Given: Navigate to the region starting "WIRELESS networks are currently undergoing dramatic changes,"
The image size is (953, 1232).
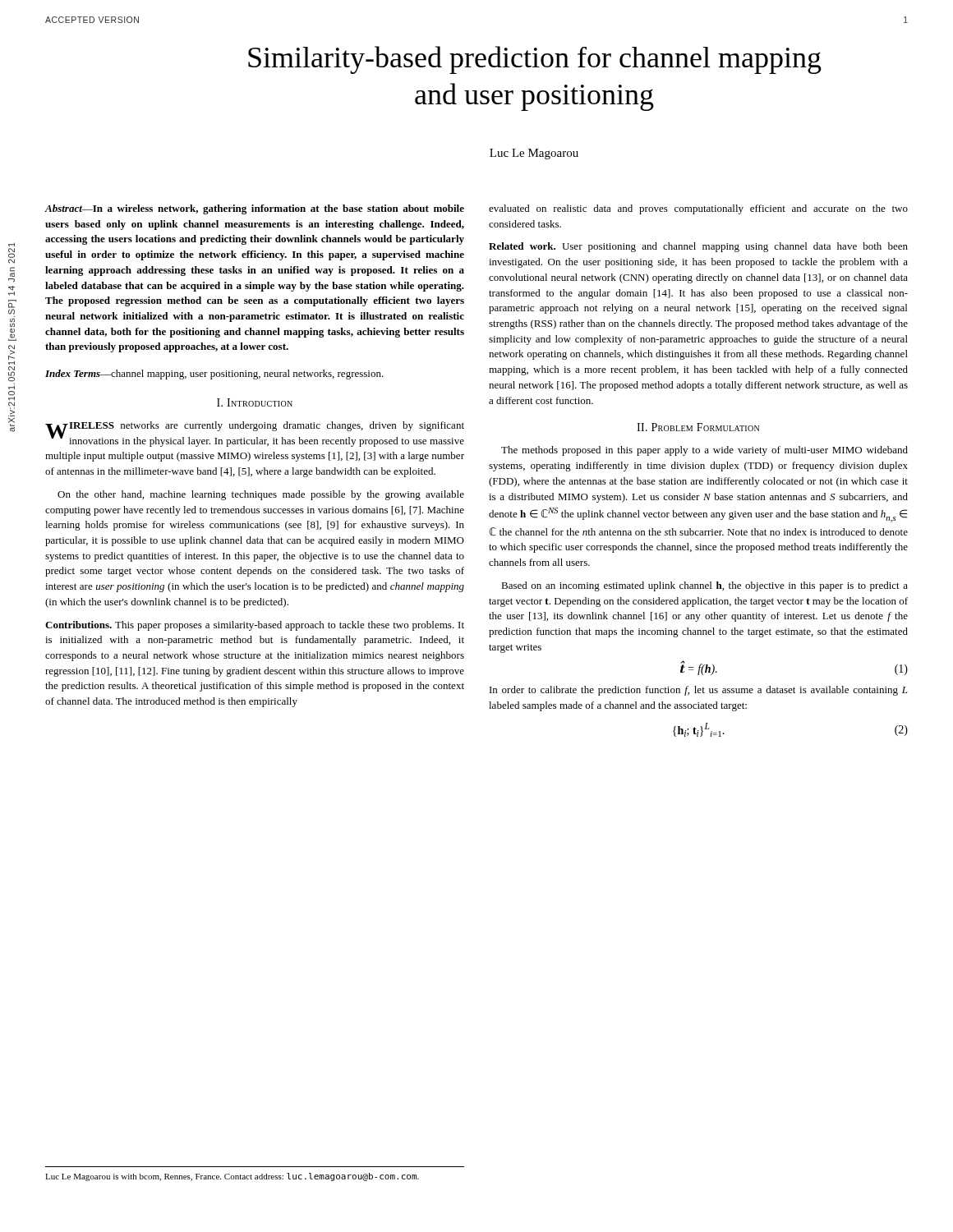Looking at the screenshot, I should tap(255, 449).
